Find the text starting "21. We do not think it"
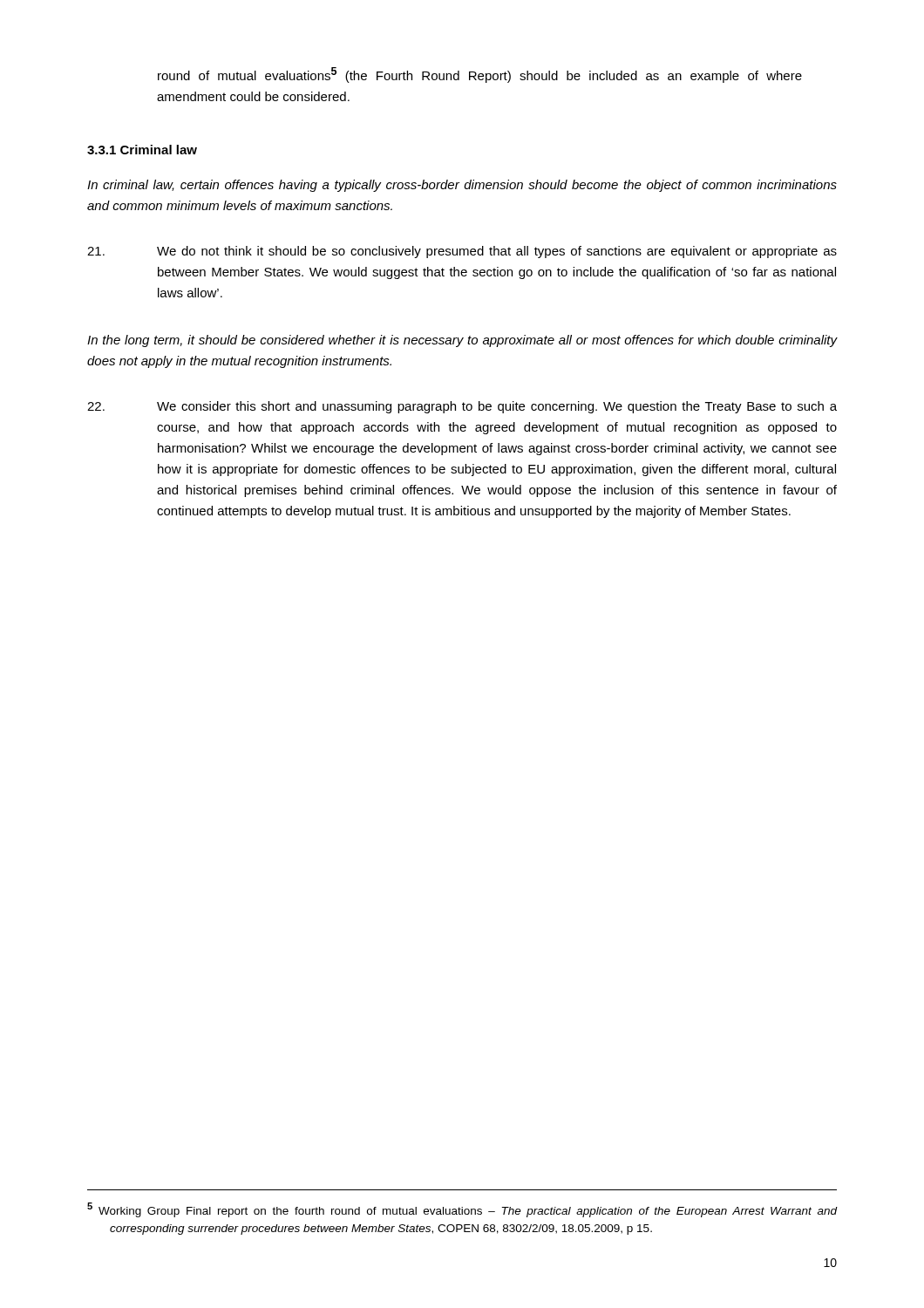Screen dimensions: 1308x924 [462, 272]
